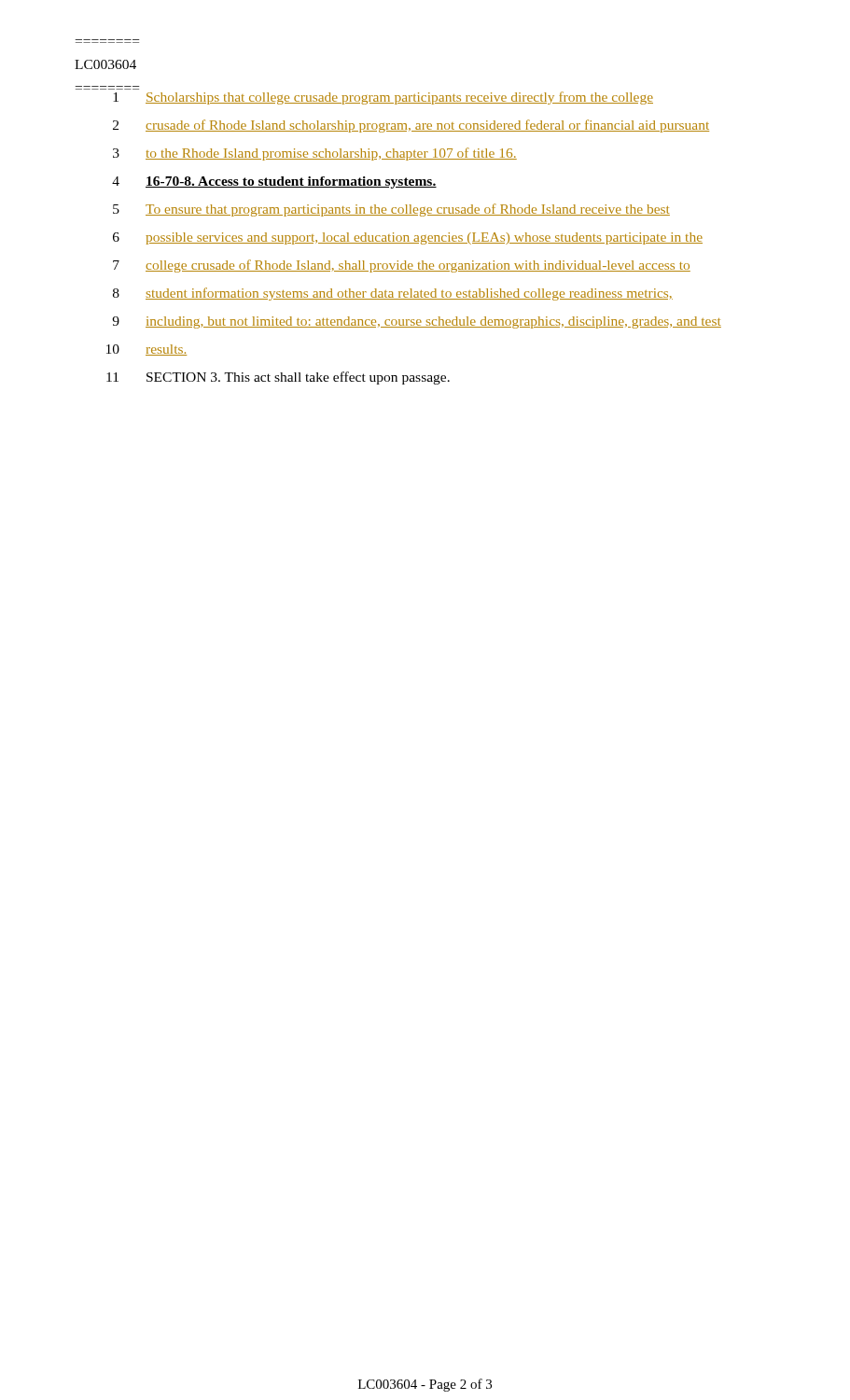Click the passage that begins "7 college crusade of Rhode Island,"
This screenshot has width=850, height=1400.
point(434,265)
